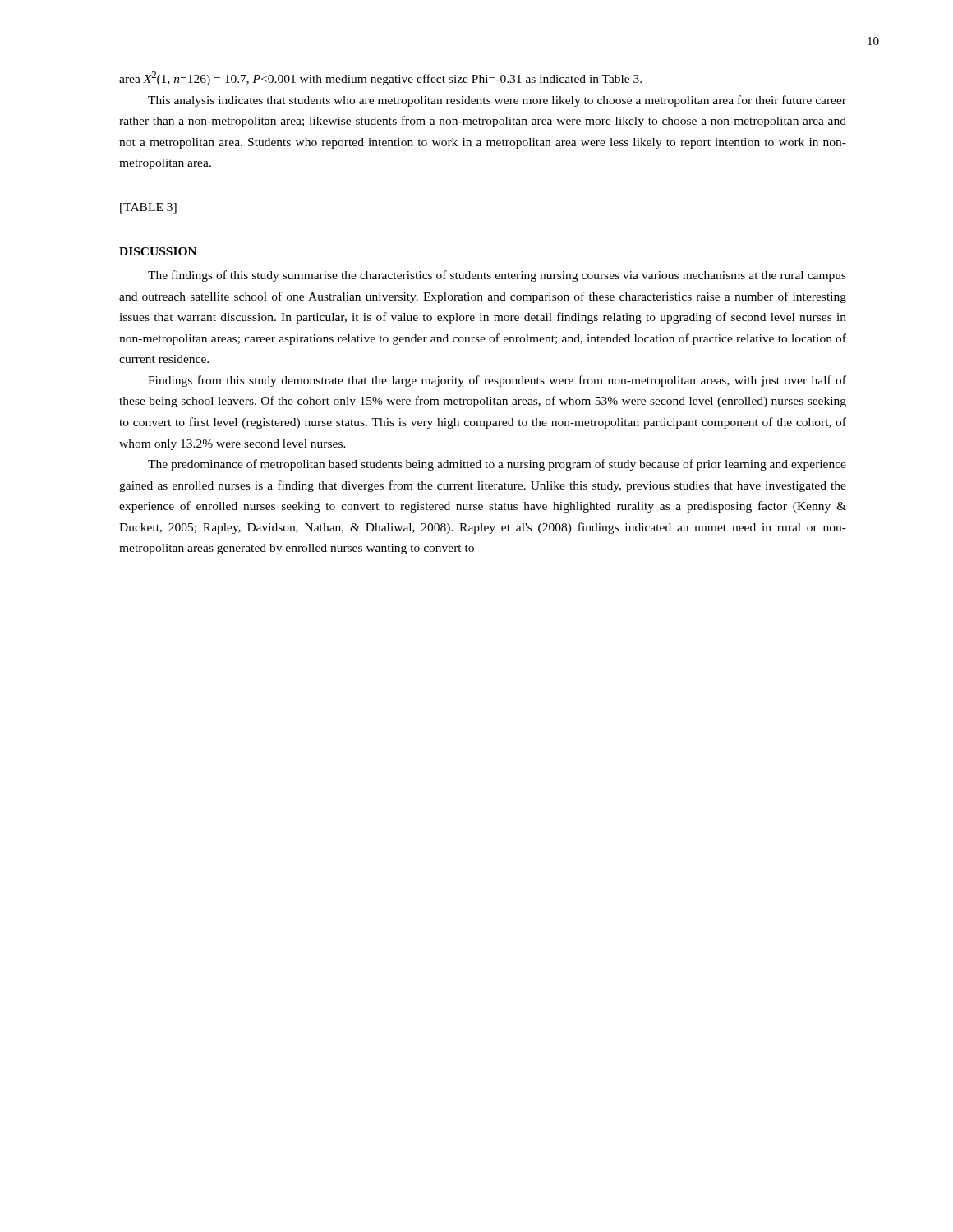Locate the element starting "[TABLE 3]"
The image size is (953, 1232).
(x=148, y=208)
